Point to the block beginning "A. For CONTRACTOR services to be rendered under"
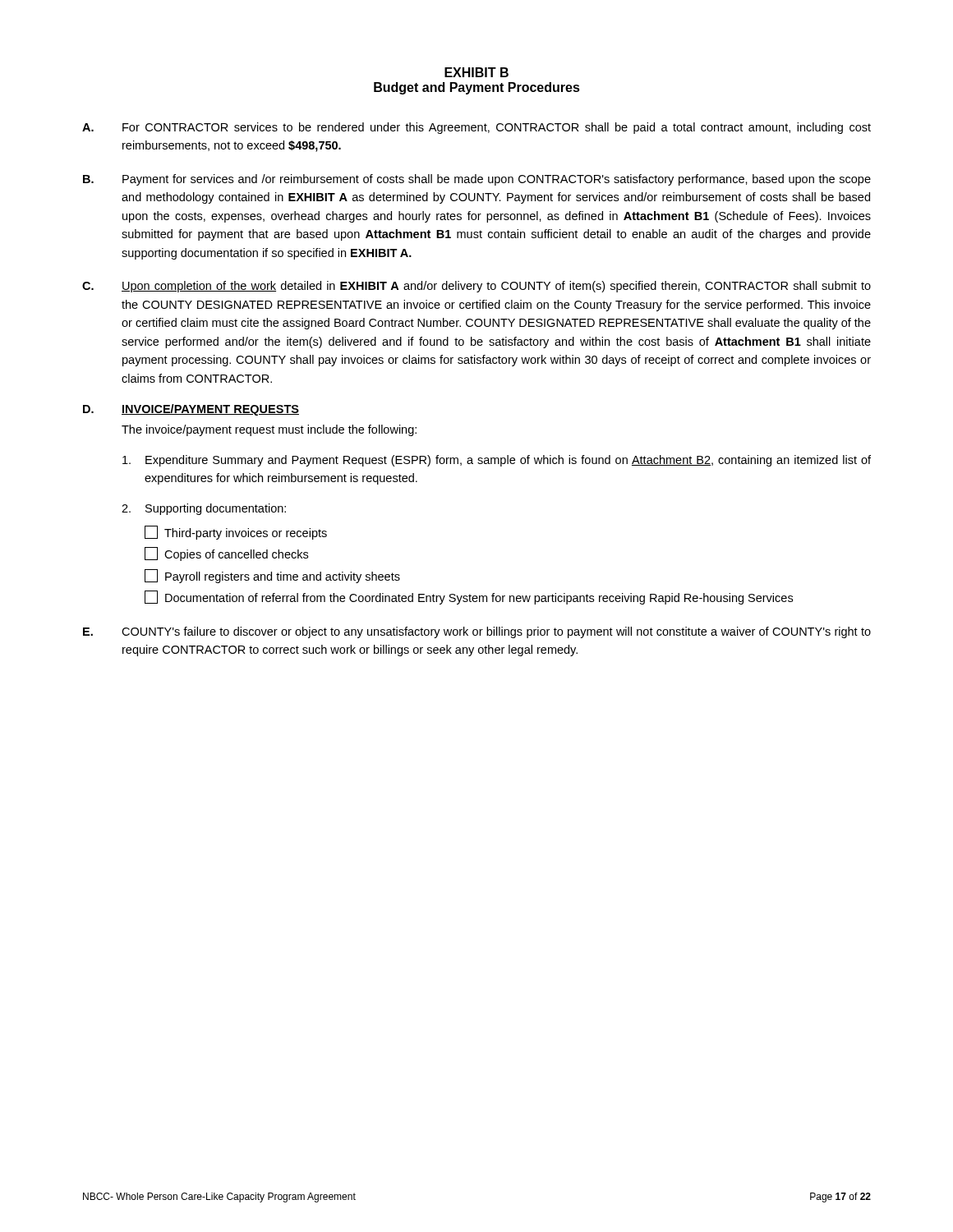 point(476,137)
